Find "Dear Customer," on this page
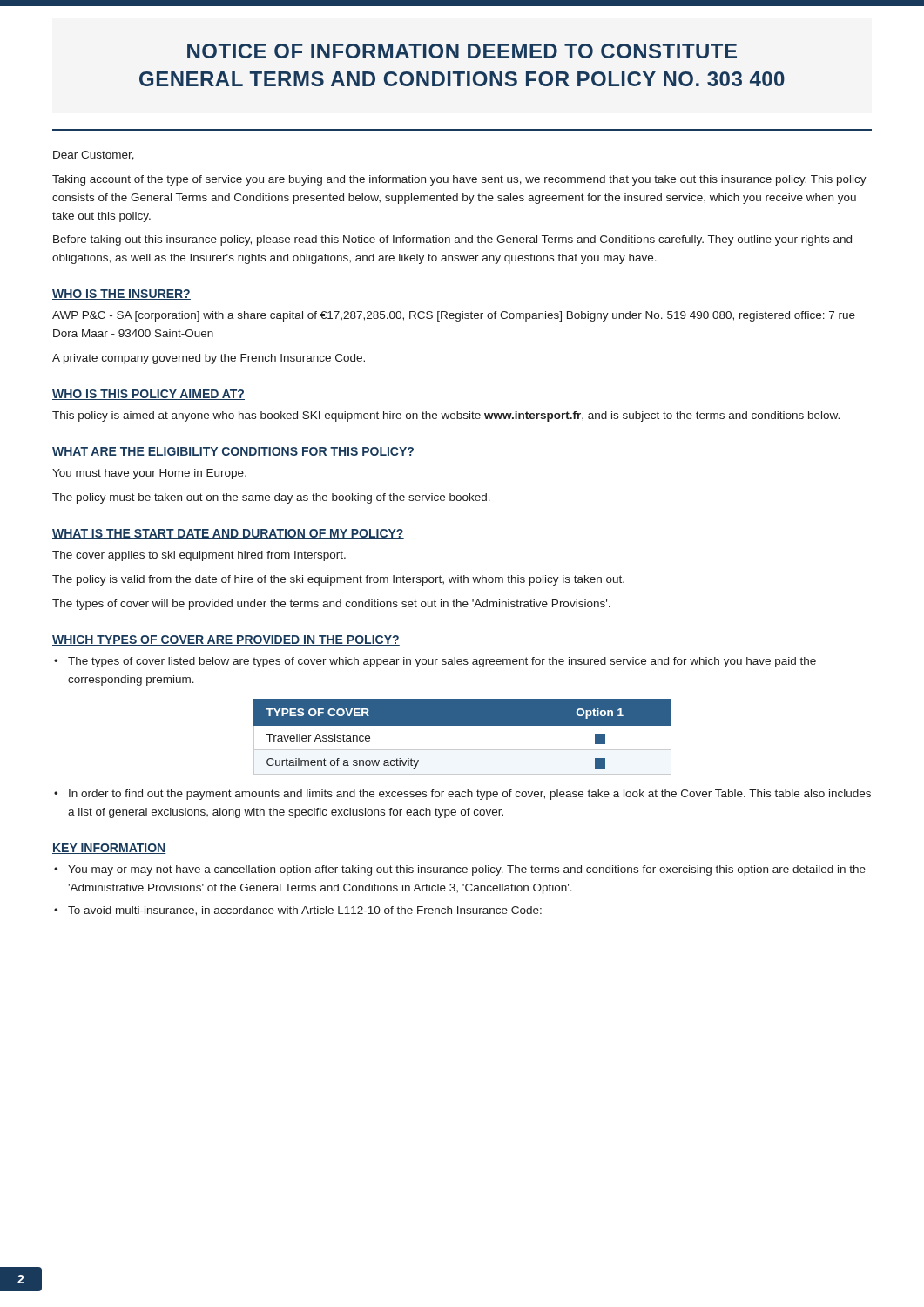This screenshot has width=924, height=1307. click(x=93, y=154)
